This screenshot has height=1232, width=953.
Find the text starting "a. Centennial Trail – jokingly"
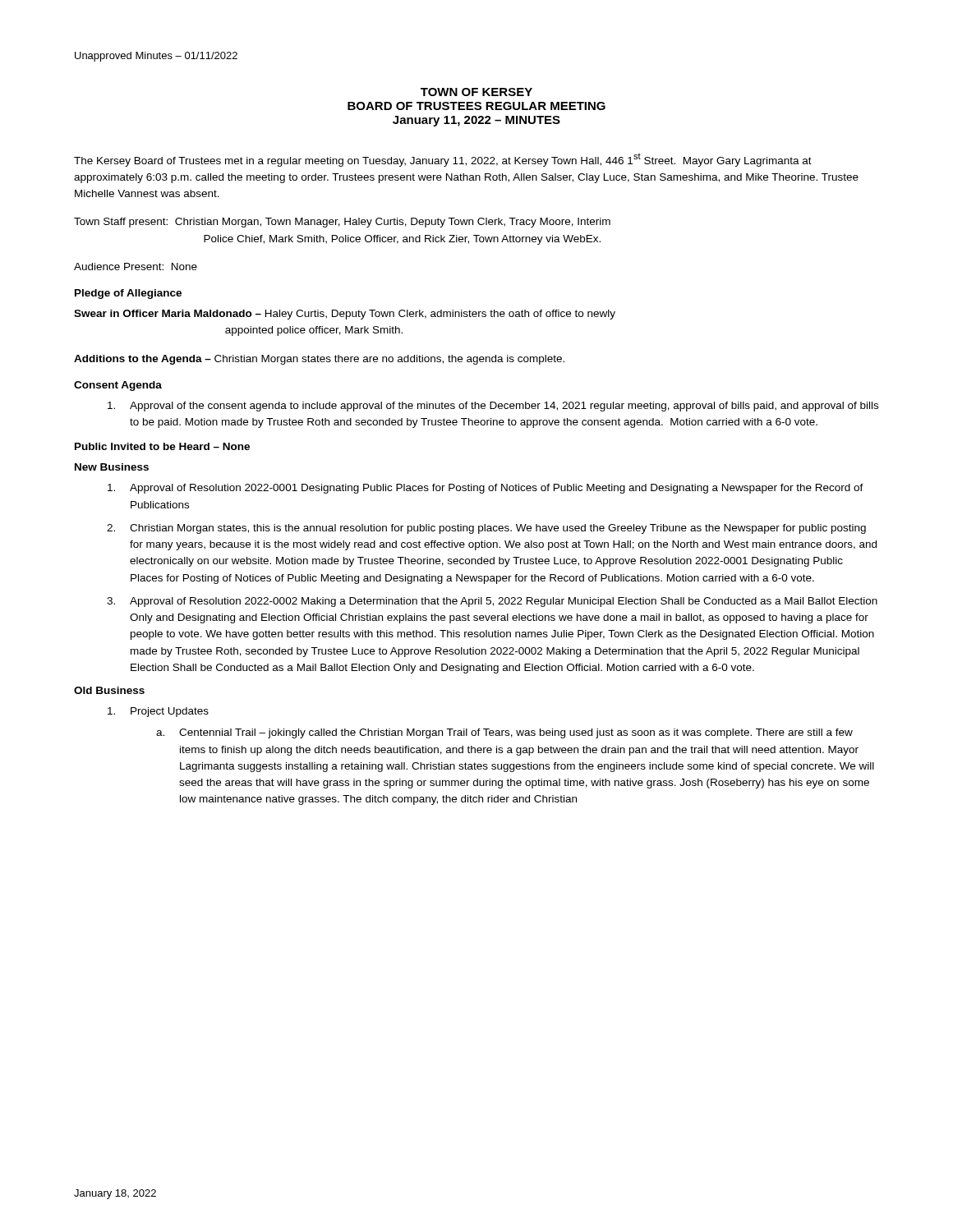point(518,766)
